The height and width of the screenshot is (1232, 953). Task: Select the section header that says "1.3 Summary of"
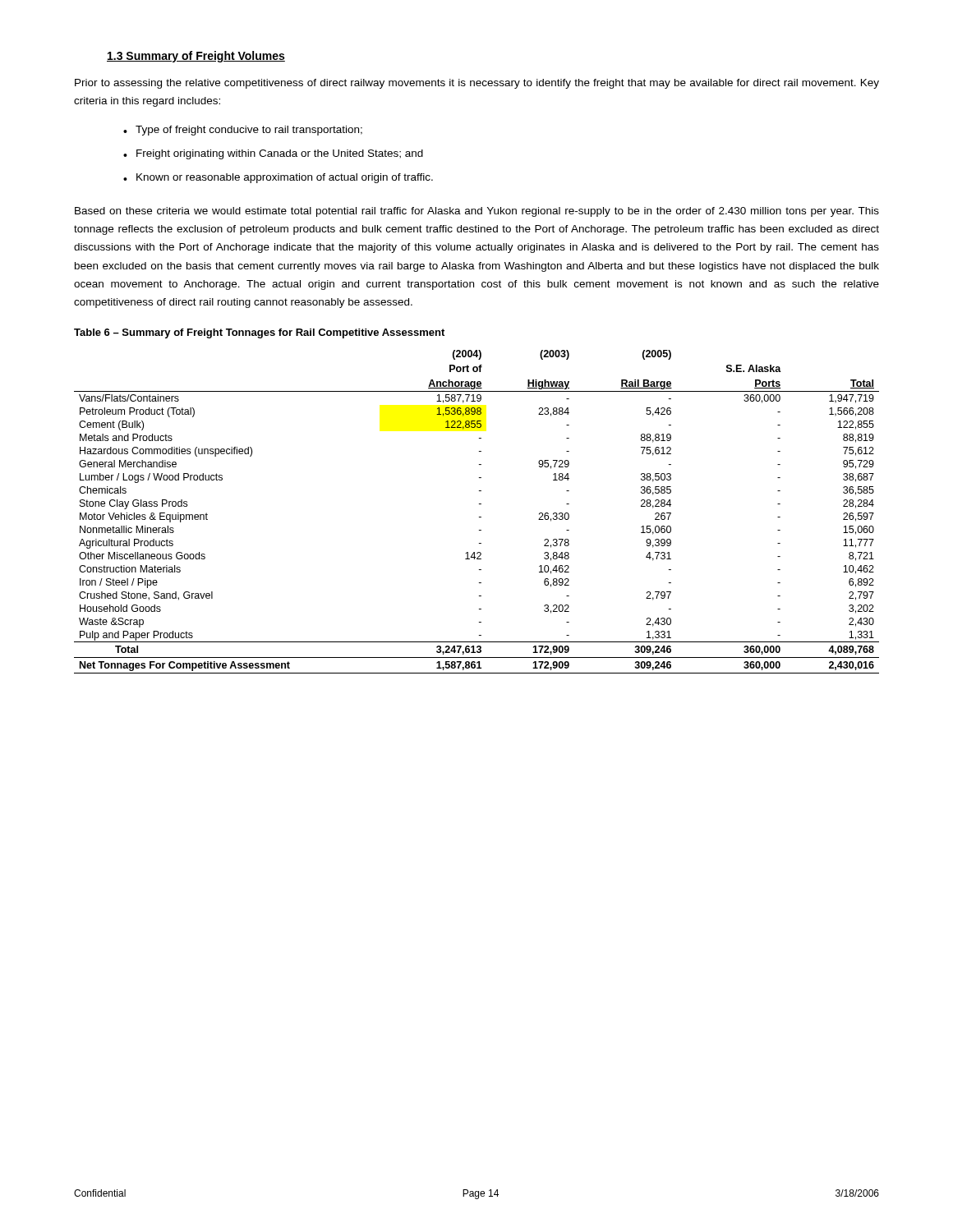tap(196, 56)
